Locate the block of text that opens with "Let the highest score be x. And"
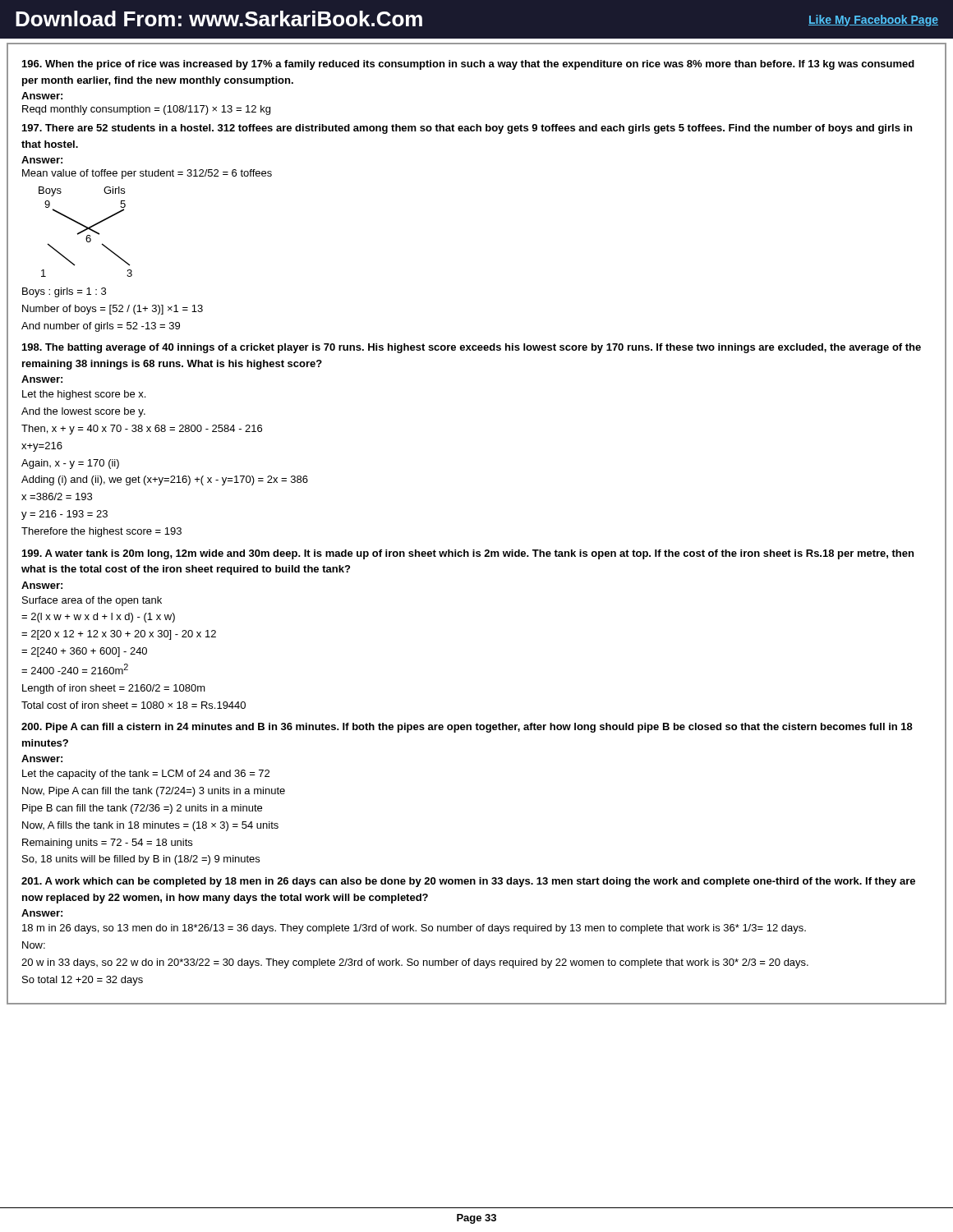 (x=84, y=395)
